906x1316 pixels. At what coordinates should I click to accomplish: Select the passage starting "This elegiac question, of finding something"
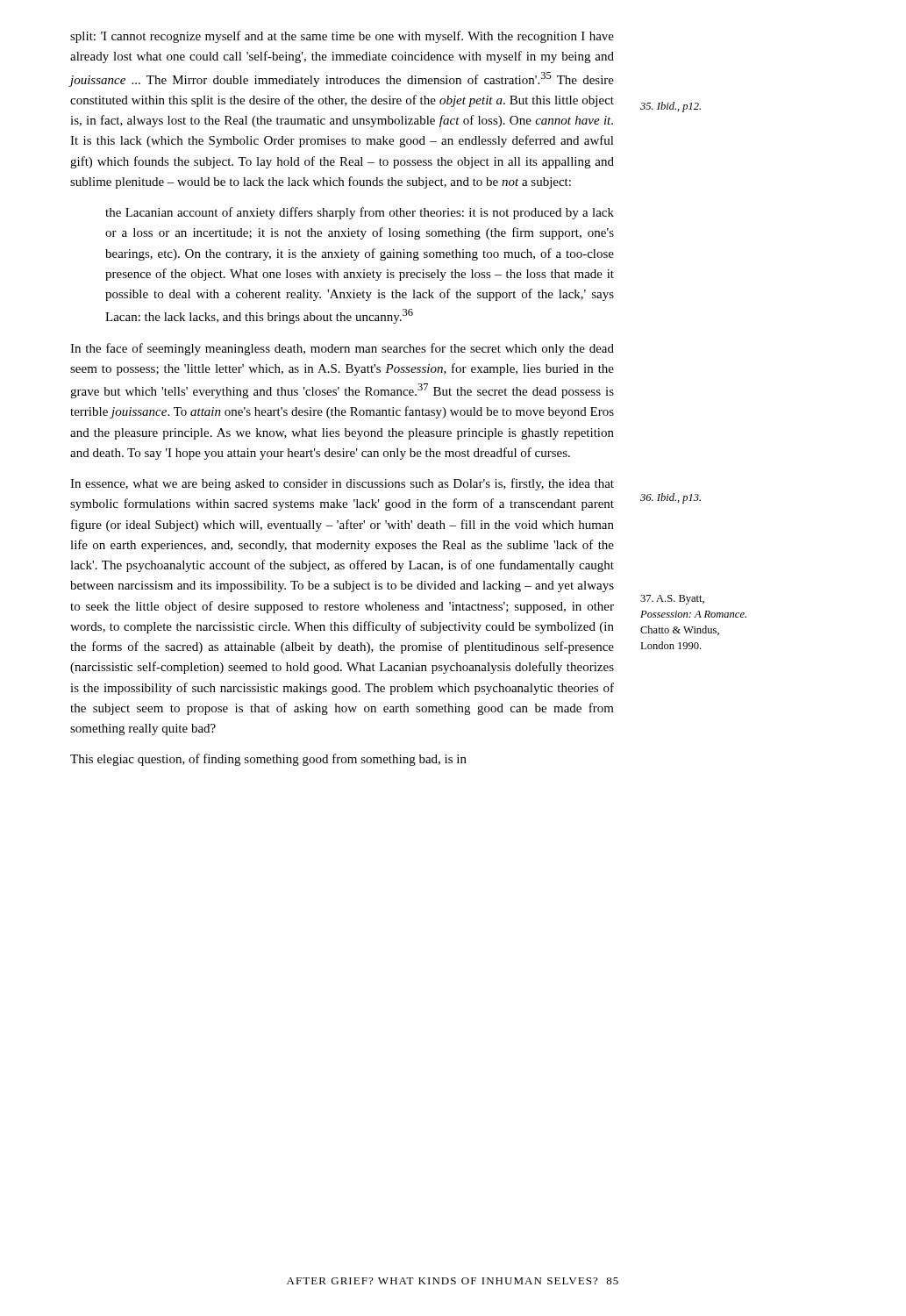click(x=342, y=760)
